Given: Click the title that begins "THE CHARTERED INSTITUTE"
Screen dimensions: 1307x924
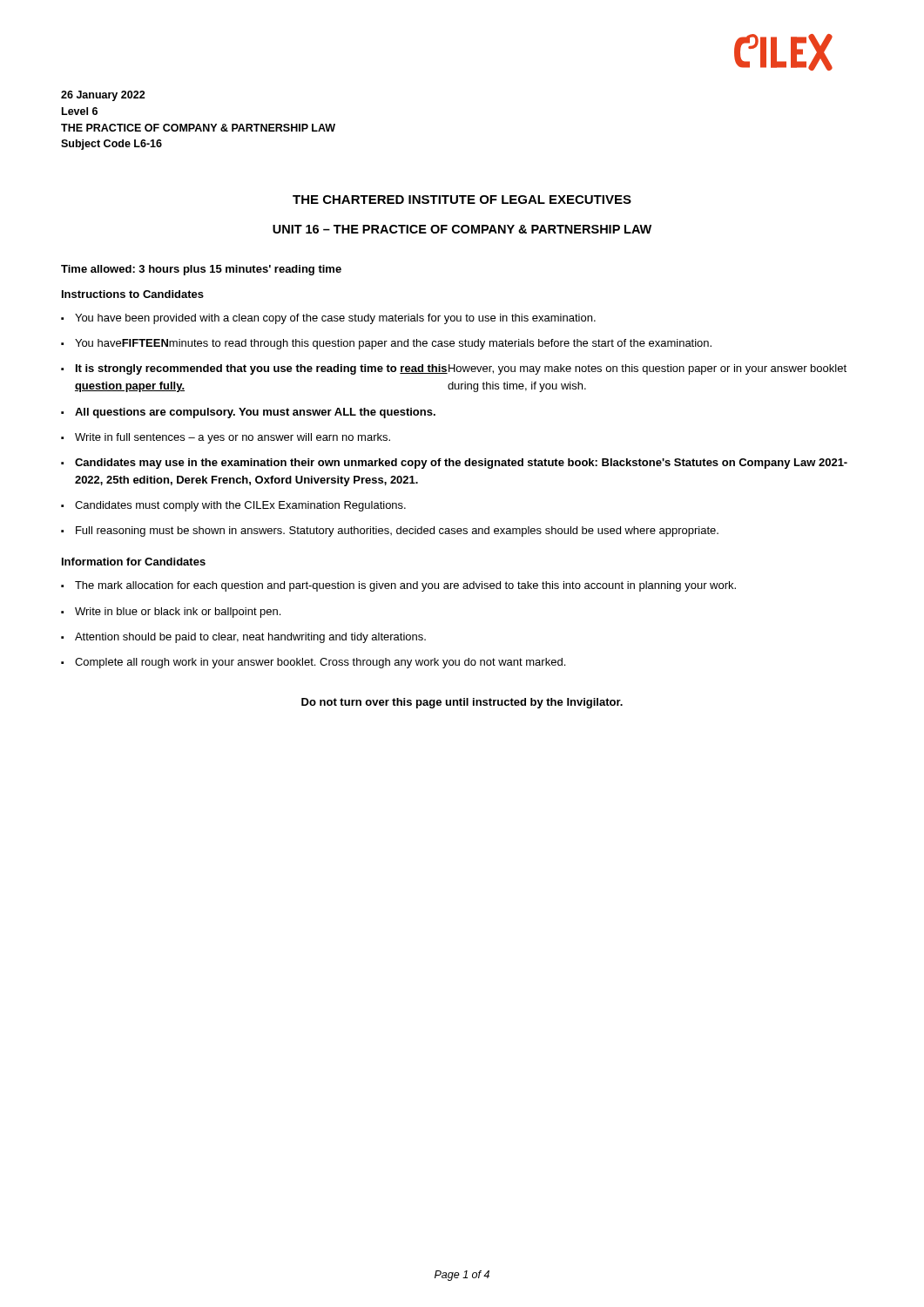Looking at the screenshot, I should click(462, 199).
